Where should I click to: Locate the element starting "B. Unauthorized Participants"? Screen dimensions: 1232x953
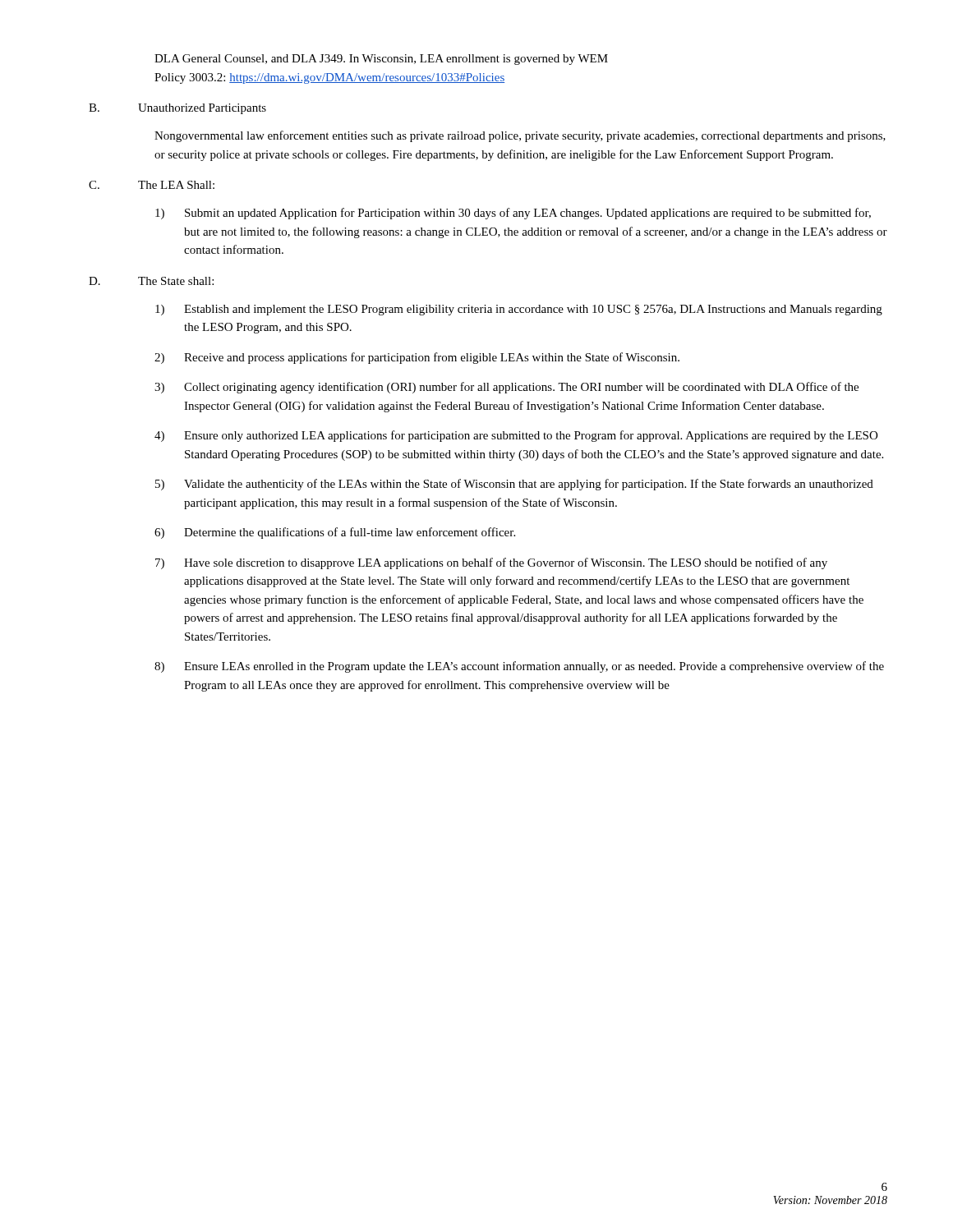click(x=178, y=108)
